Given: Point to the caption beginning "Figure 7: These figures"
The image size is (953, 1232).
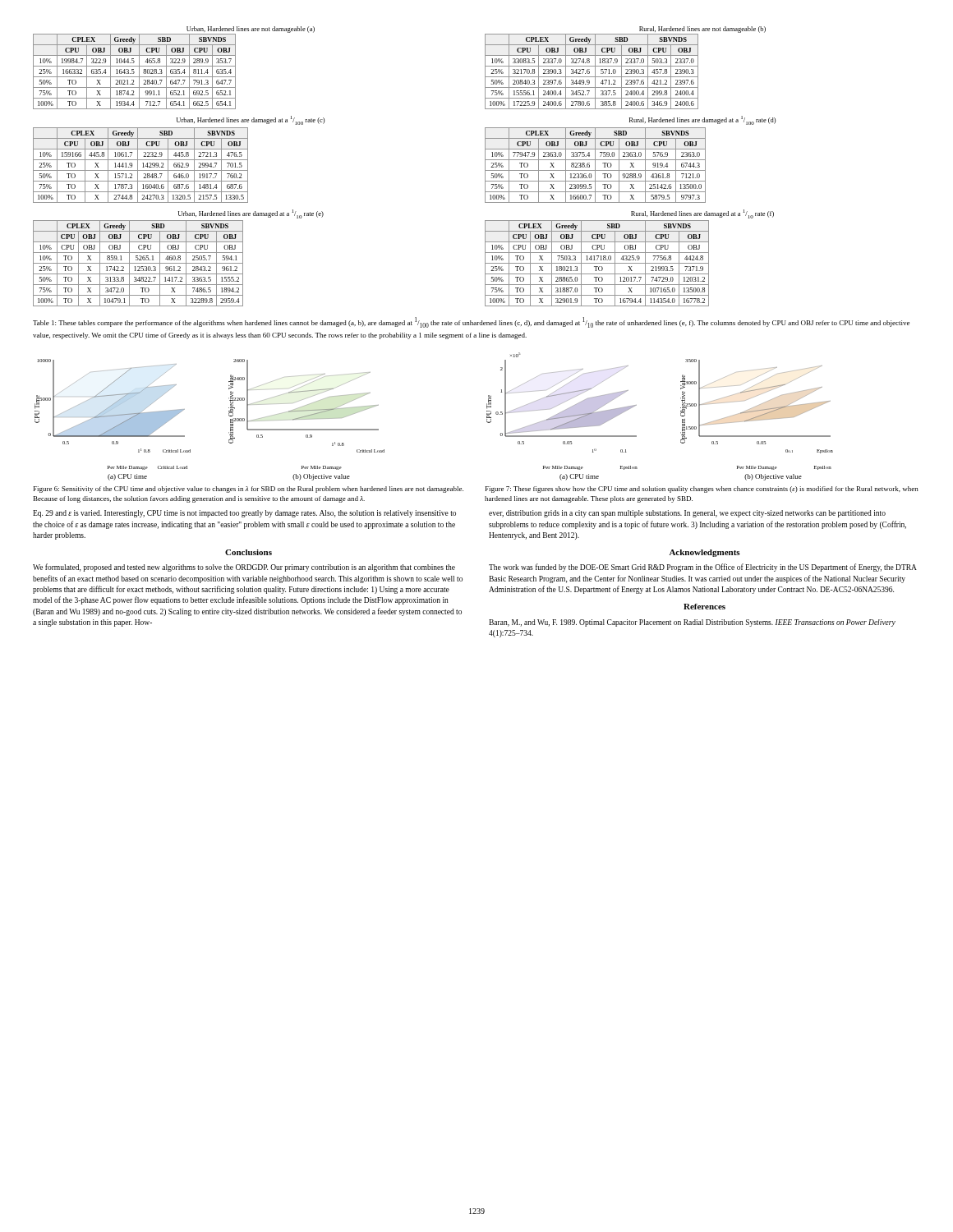Looking at the screenshot, I should coord(702,494).
